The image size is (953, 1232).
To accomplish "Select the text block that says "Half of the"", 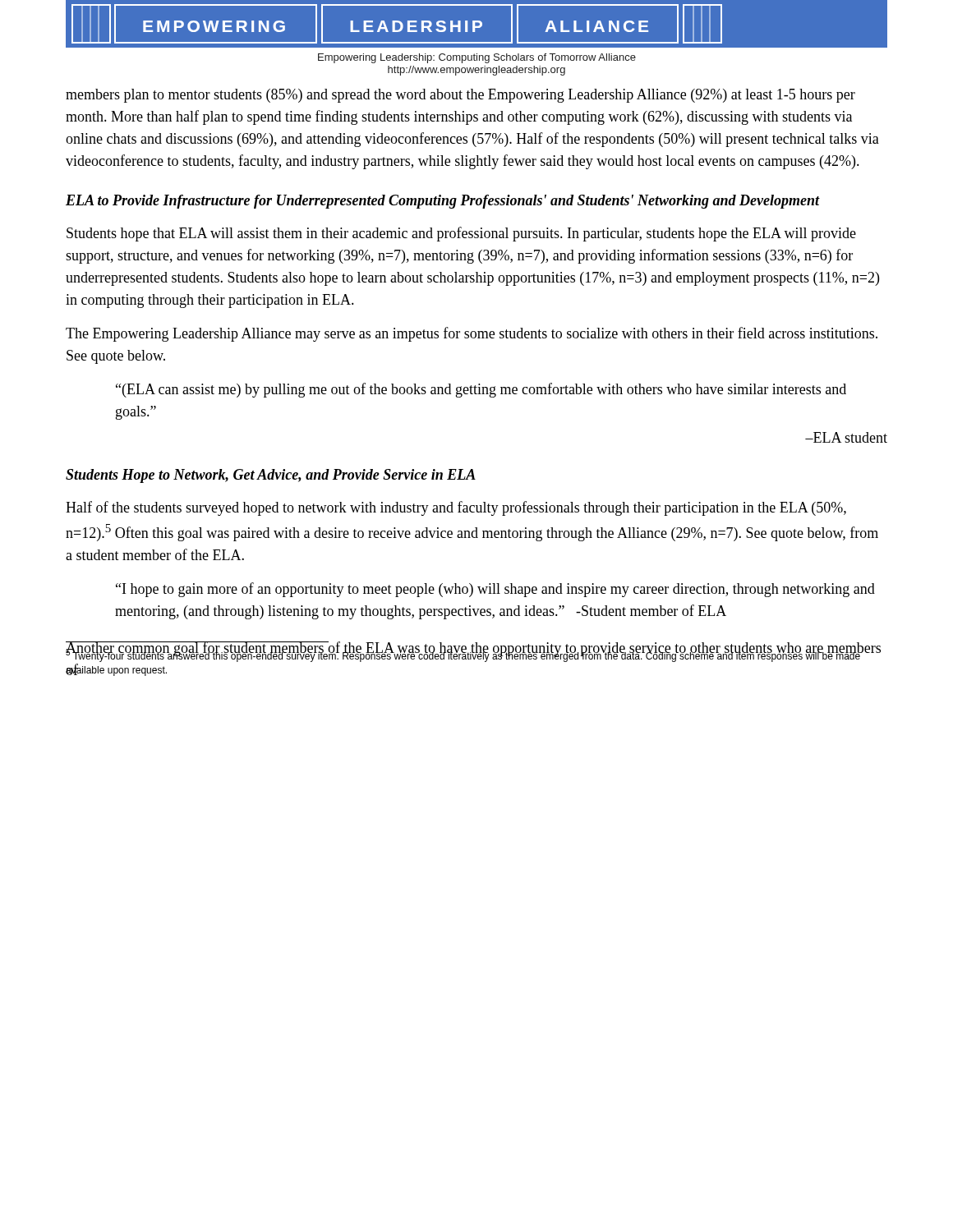I will tap(472, 532).
